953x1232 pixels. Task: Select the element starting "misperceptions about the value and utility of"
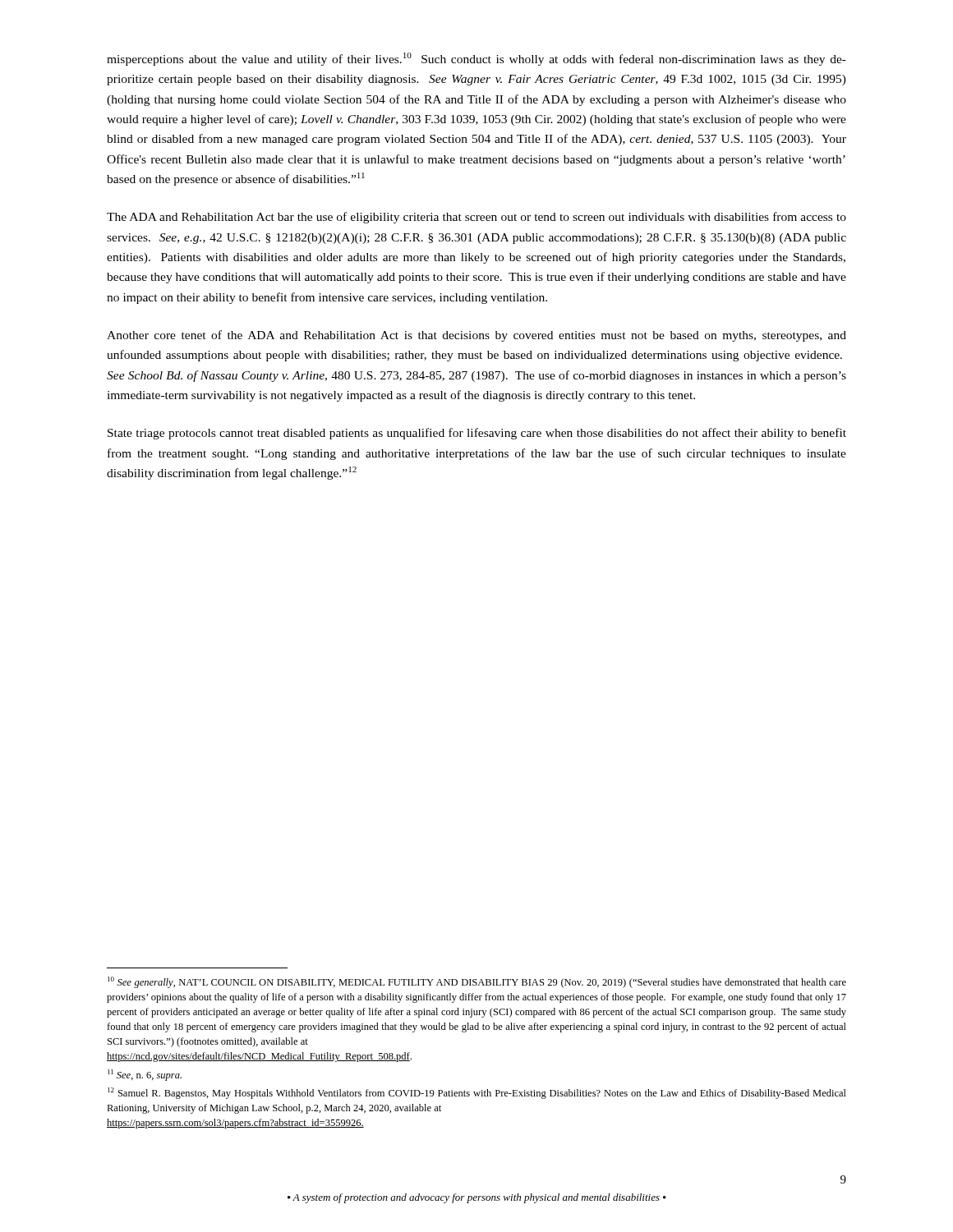[x=476, y=118]
